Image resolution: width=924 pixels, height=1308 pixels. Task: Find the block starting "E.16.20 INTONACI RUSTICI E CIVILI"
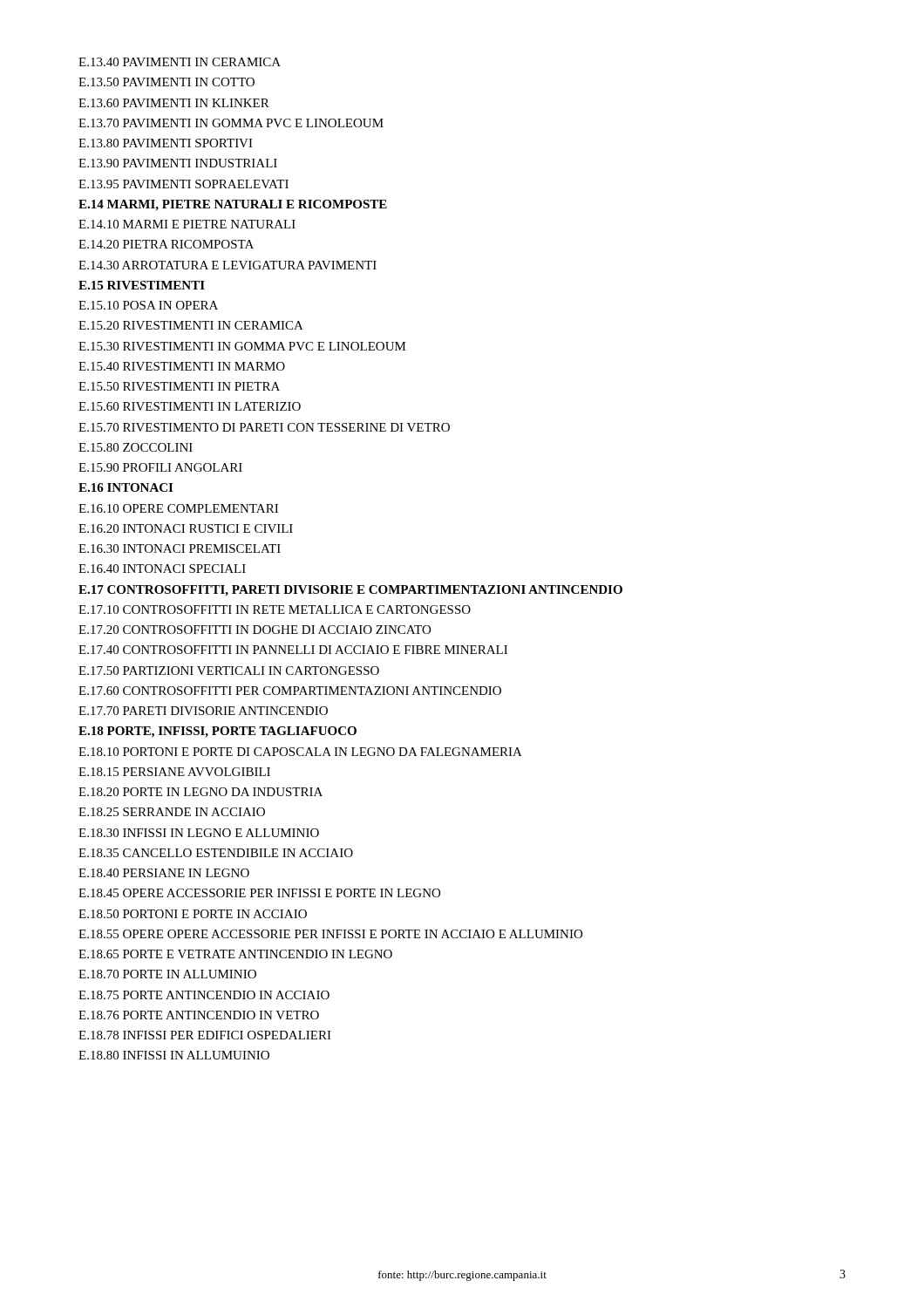pyautogui.click(x=186, y=528)
